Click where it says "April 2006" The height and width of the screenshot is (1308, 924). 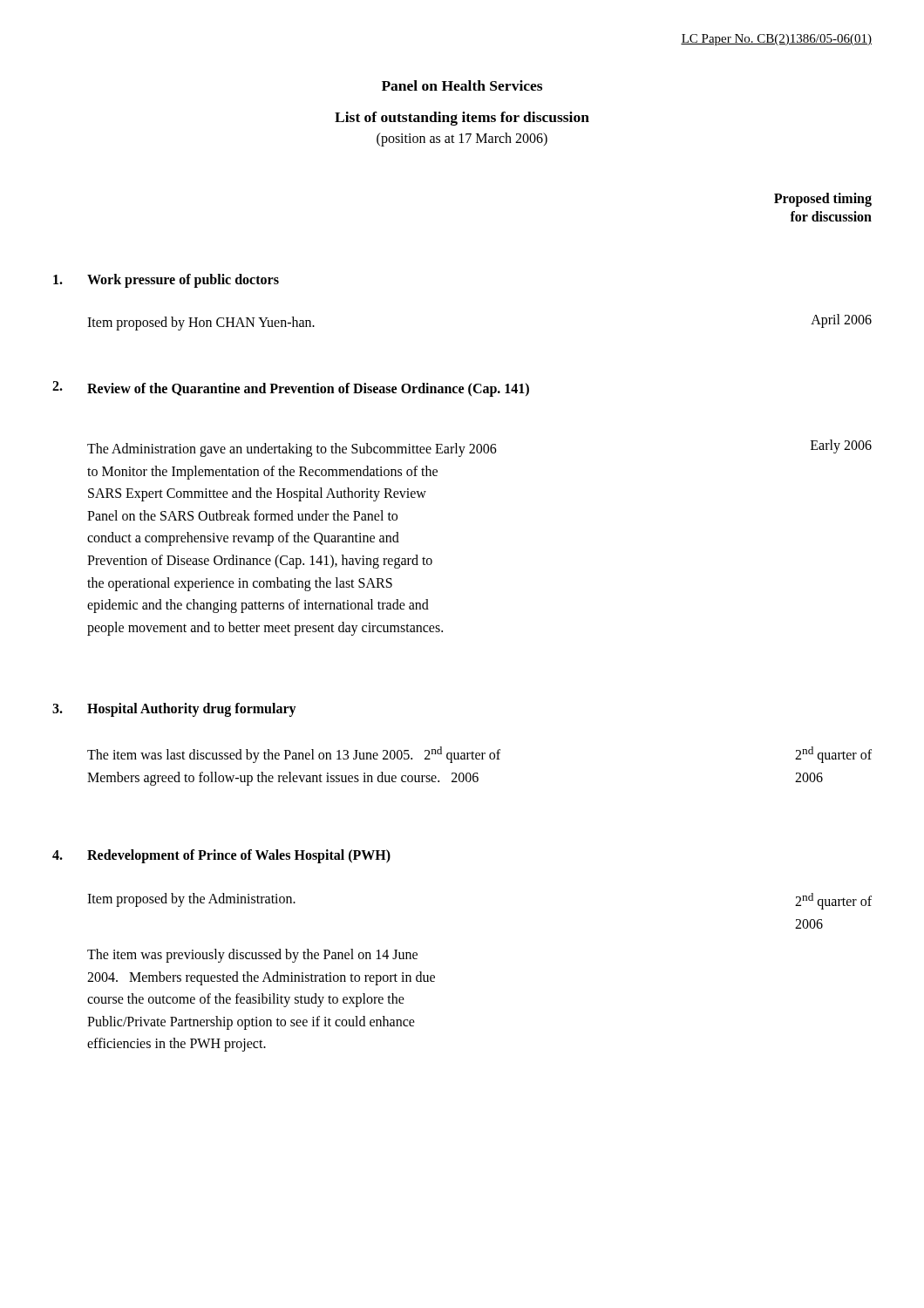pyautogui.click(x=841, y=320)
